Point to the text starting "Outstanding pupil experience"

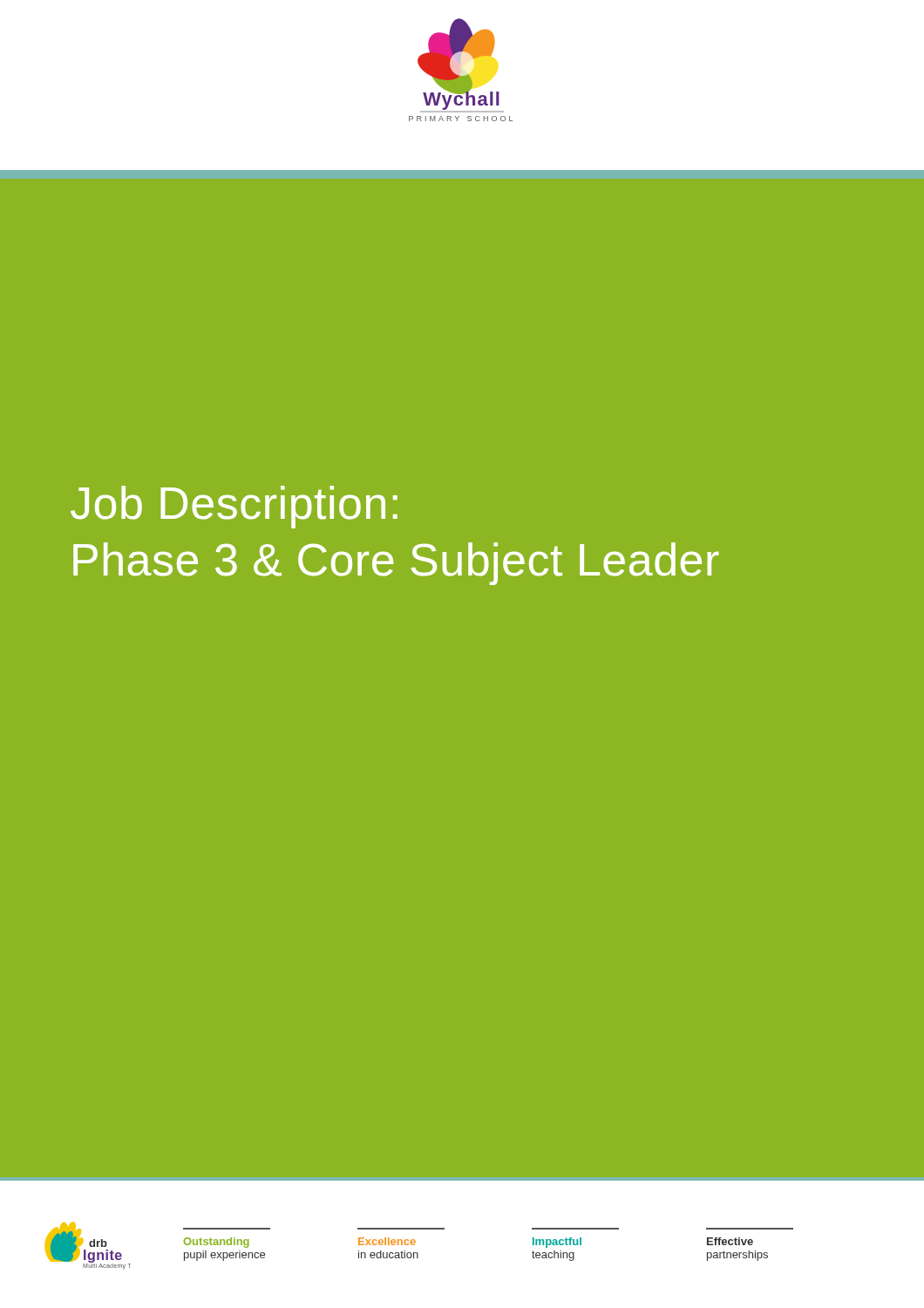tap(227, 1244)
